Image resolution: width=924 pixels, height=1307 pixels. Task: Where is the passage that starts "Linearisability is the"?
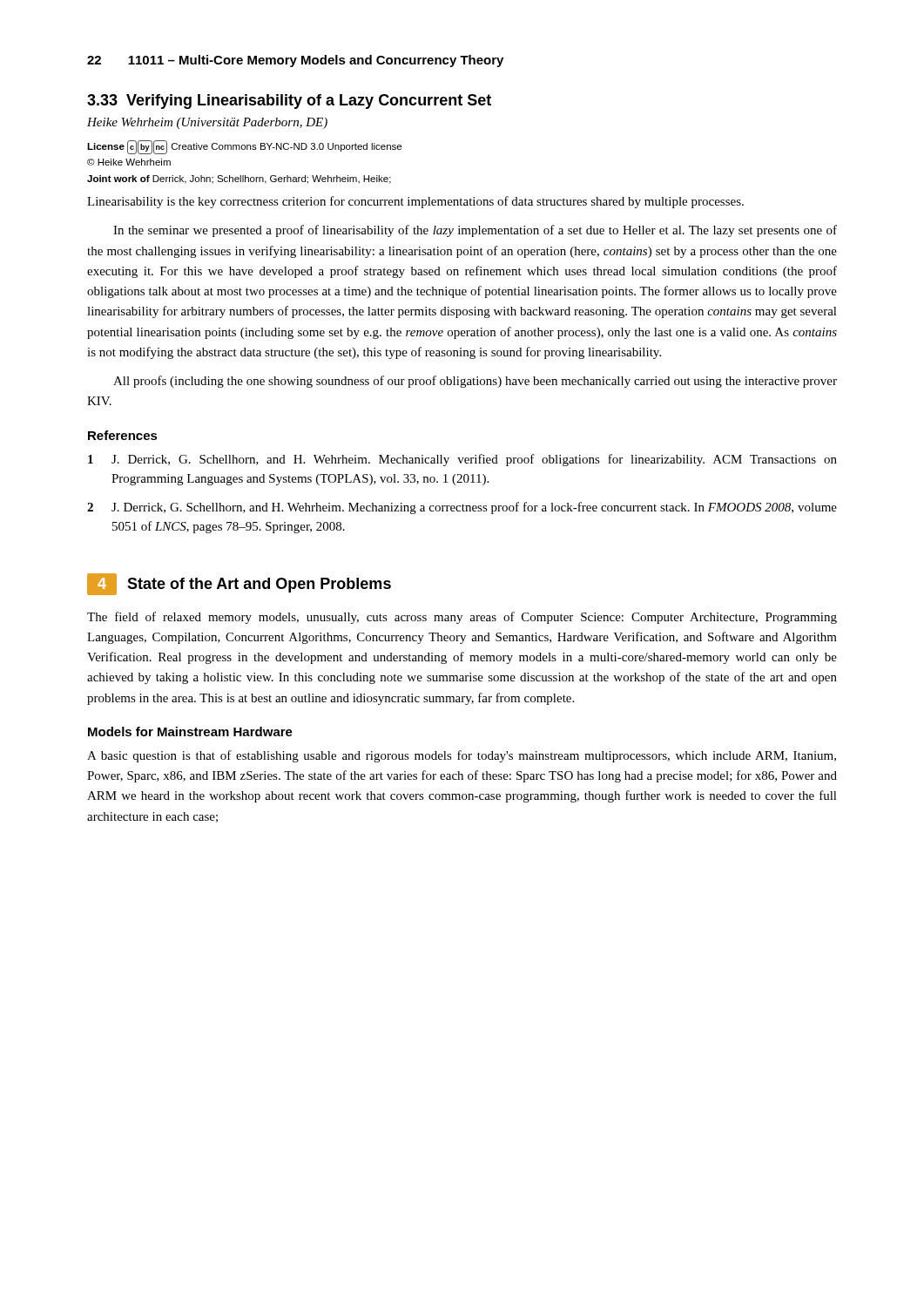pos(462,202)
